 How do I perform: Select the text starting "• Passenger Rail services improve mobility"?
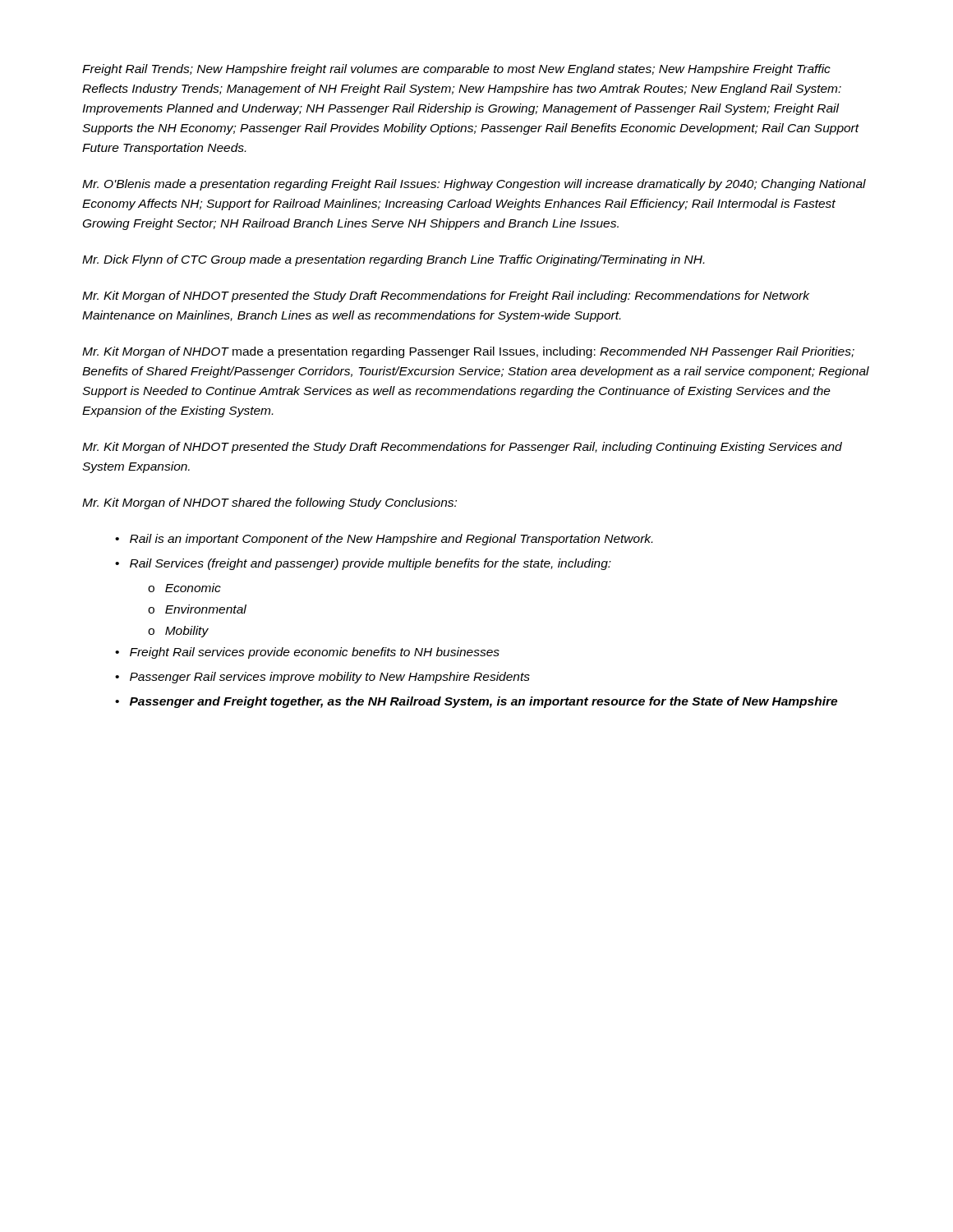(493, 677)
